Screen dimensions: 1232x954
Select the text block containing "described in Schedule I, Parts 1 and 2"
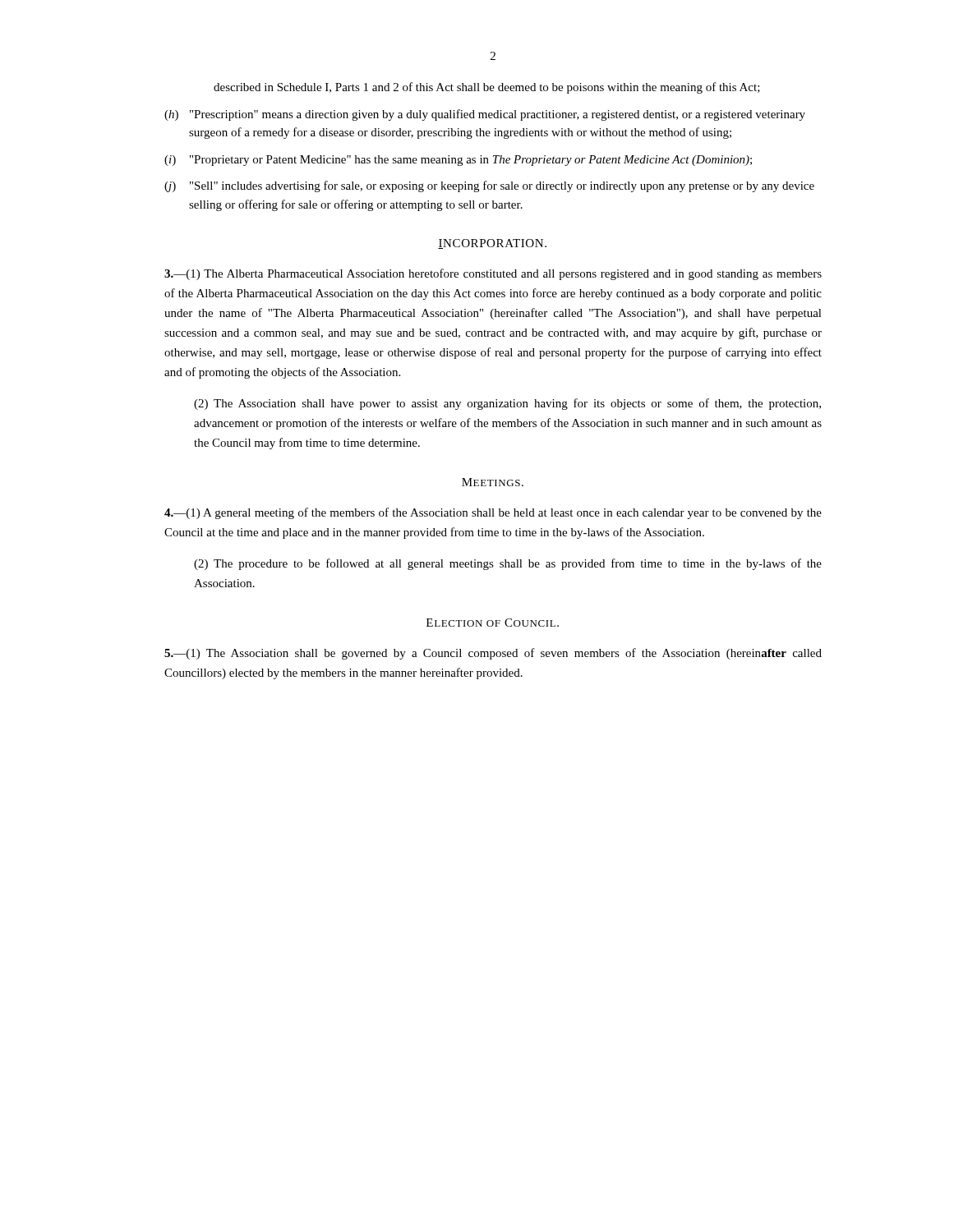point(487,87)
